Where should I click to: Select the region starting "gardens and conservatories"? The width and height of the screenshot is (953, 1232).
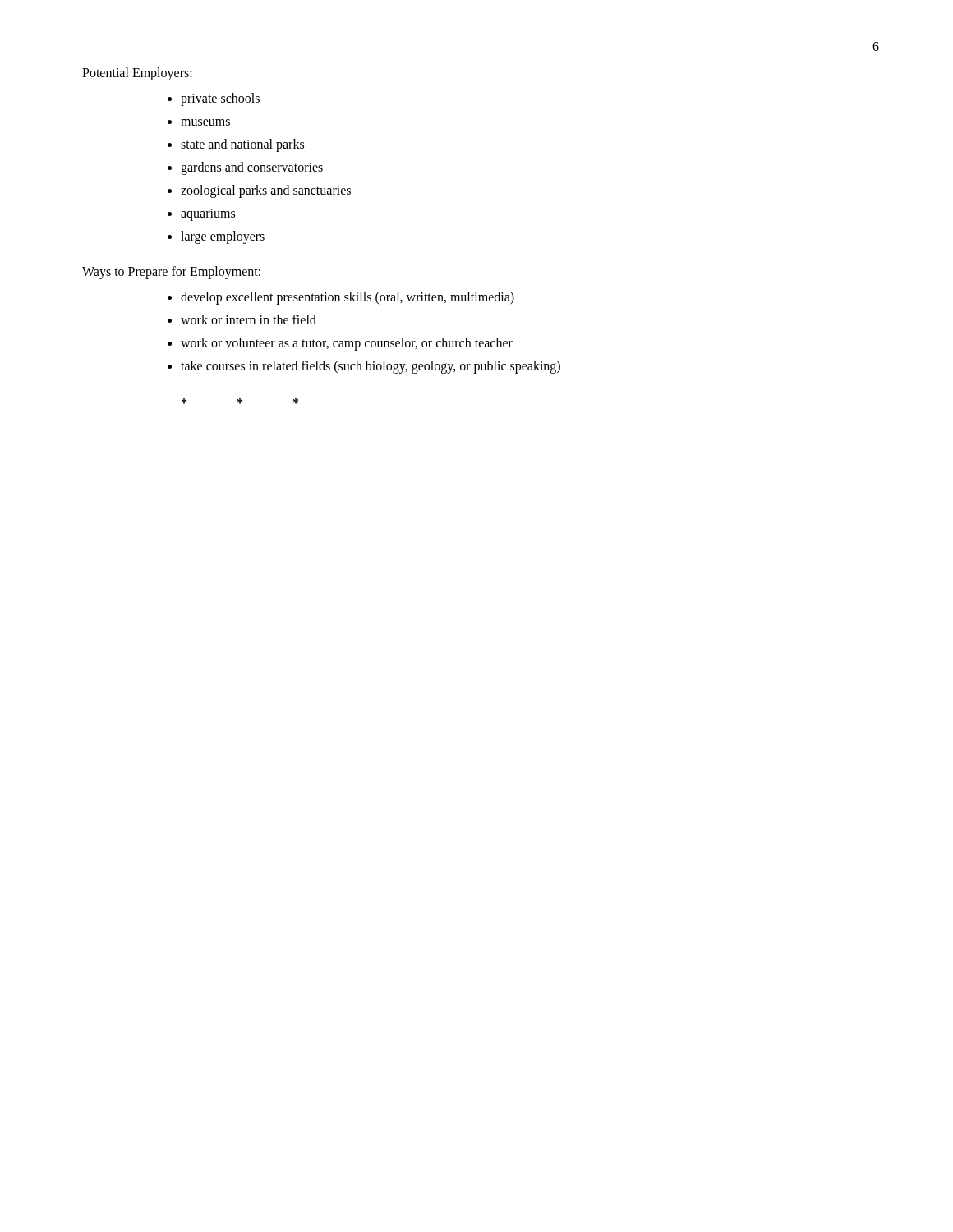[252, 167]
